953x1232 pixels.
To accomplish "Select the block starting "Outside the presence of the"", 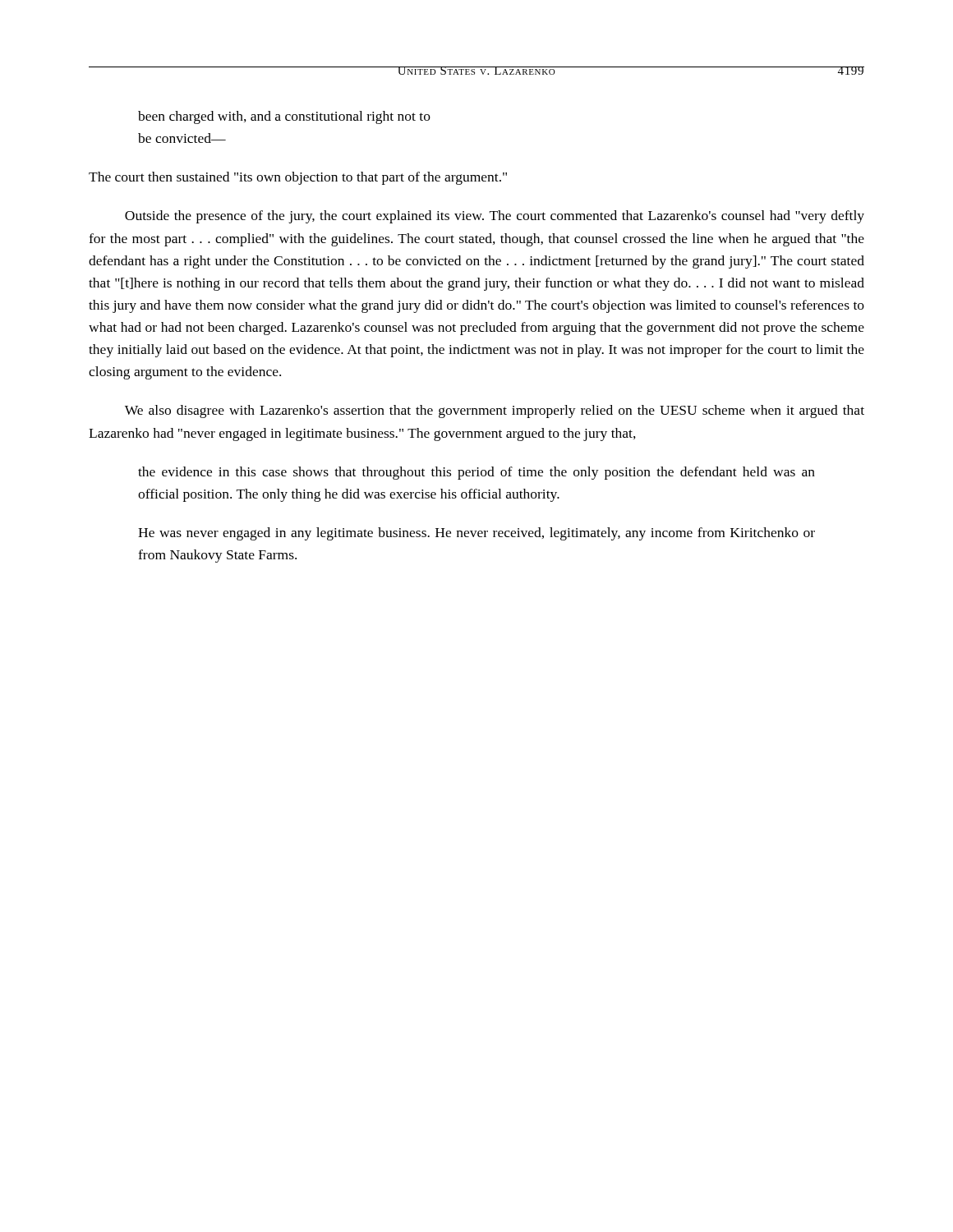I will tap(476, 294).
